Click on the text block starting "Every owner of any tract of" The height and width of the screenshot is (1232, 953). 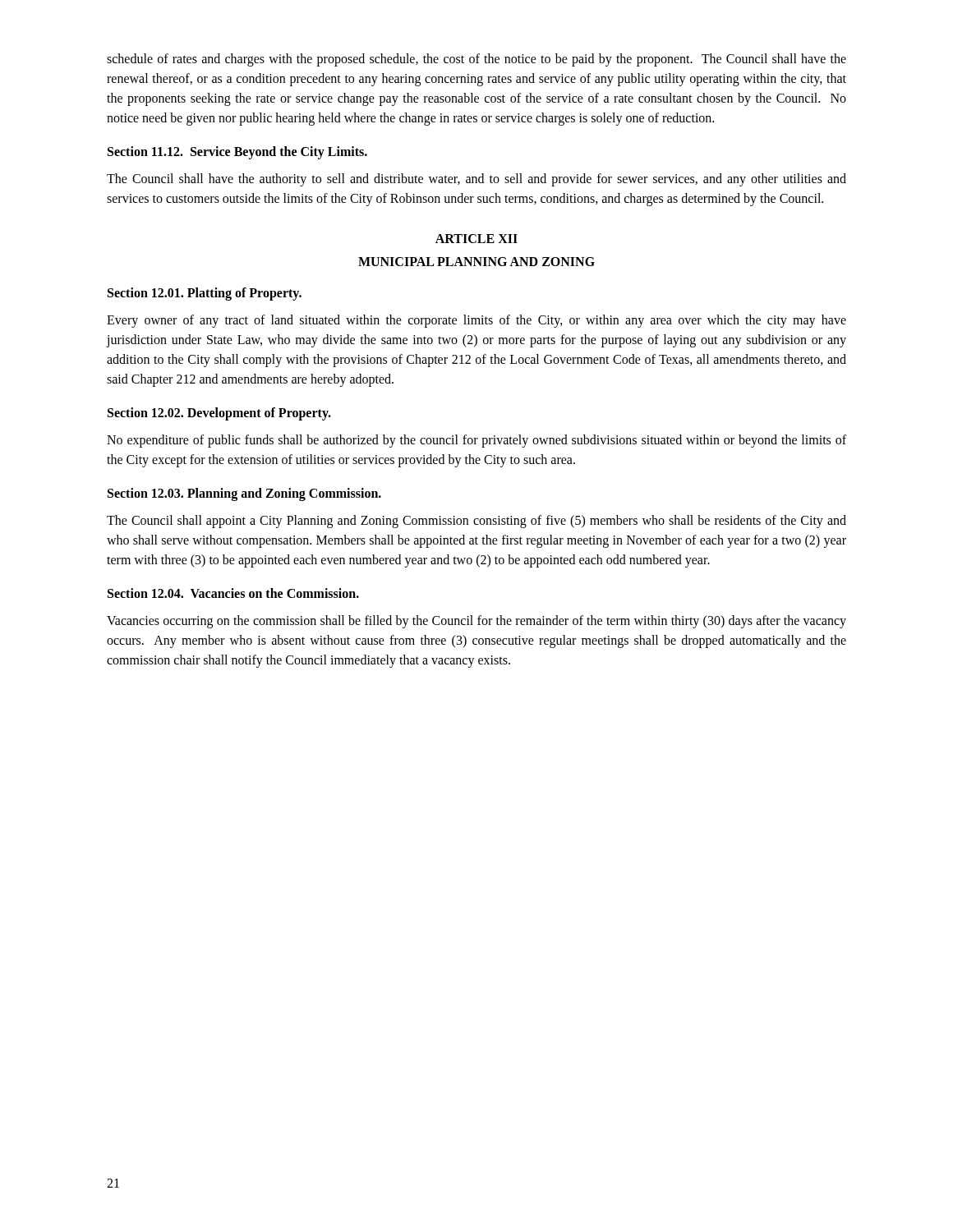coord(476,349)
